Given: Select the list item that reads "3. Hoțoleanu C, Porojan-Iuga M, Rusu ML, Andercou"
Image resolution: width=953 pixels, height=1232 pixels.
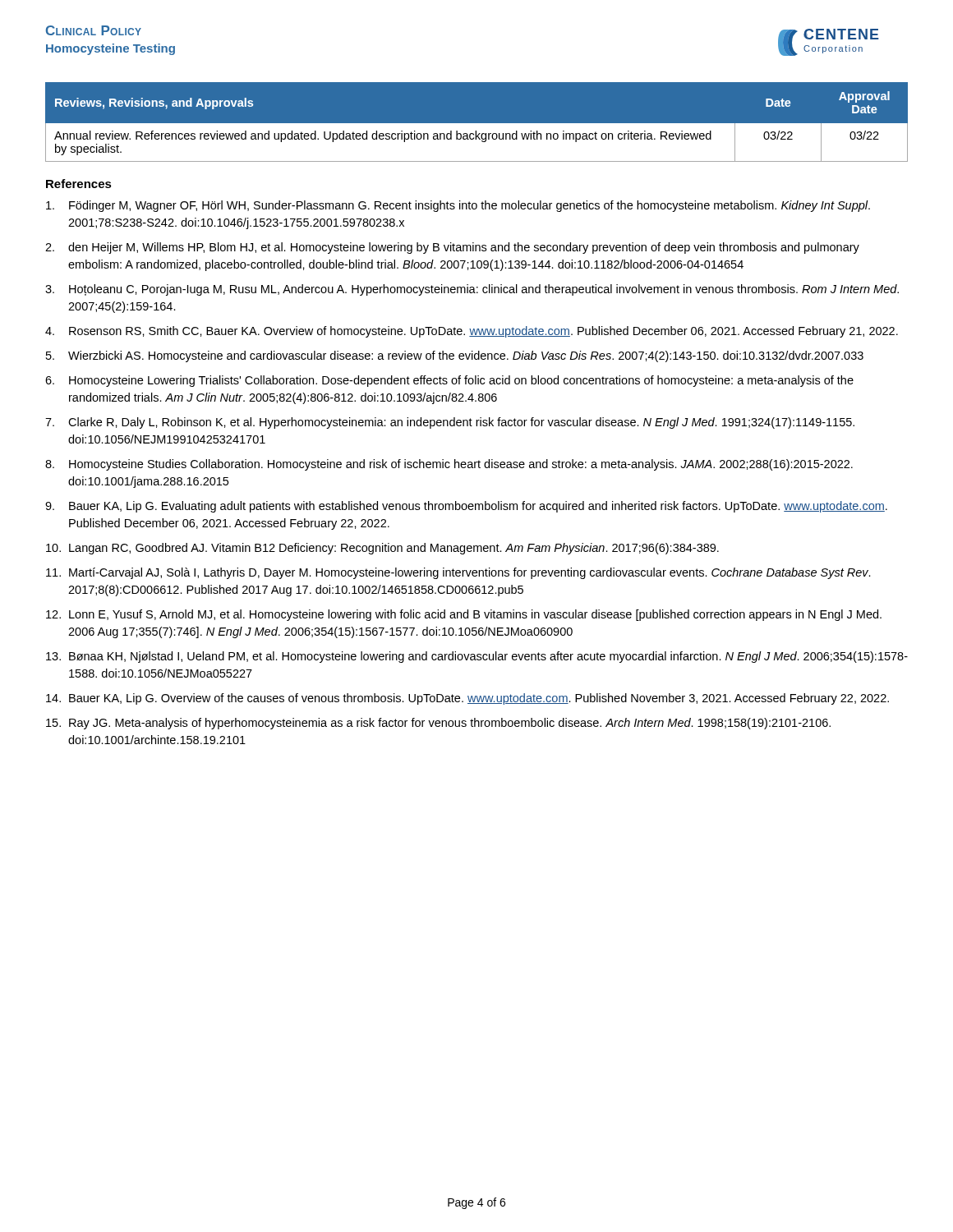Looking at the screenshot, I should [x=476, y=298].
